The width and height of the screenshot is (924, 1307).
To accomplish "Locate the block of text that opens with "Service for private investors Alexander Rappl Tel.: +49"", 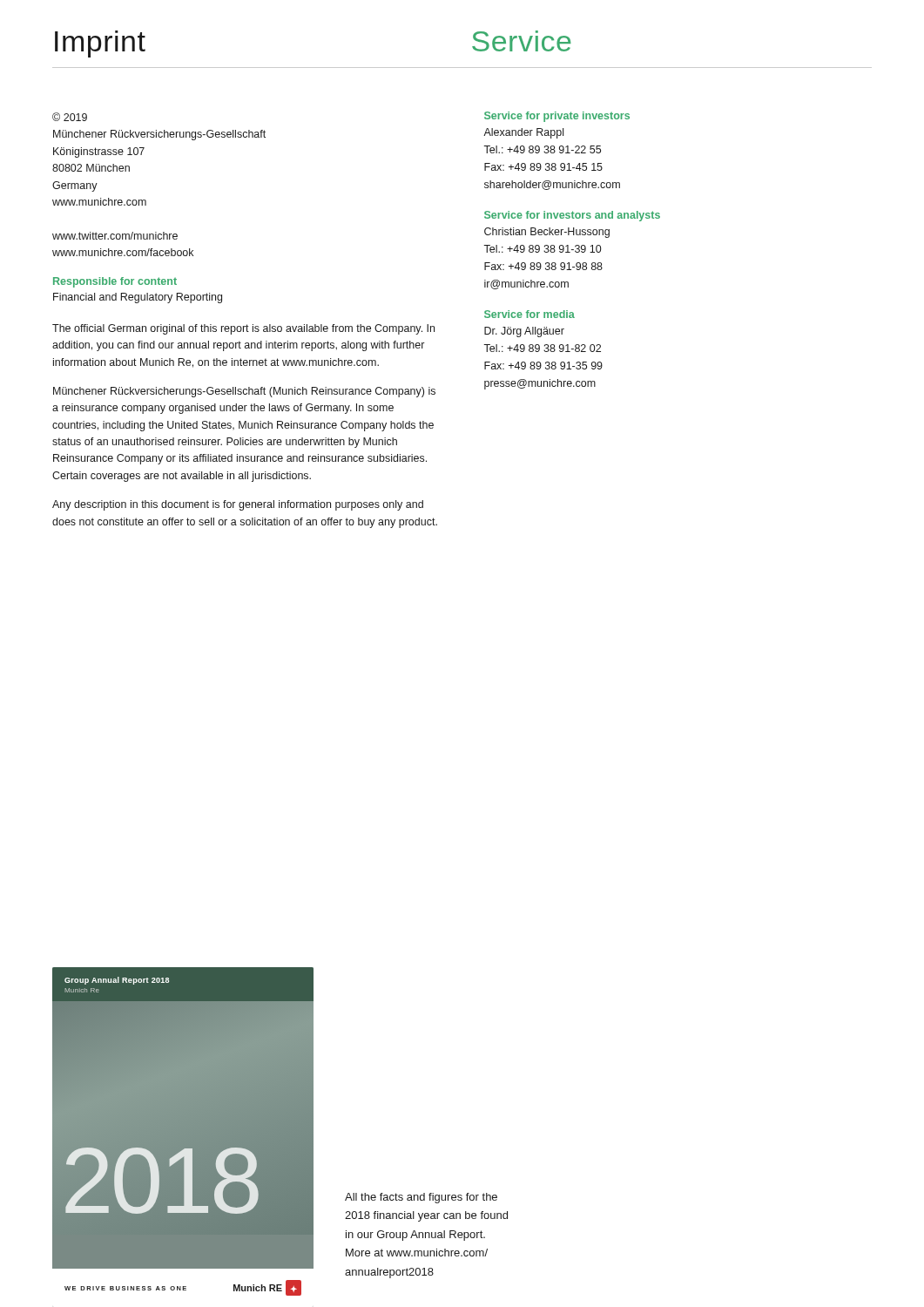I will pyautogui.click(x=557, y=117).
